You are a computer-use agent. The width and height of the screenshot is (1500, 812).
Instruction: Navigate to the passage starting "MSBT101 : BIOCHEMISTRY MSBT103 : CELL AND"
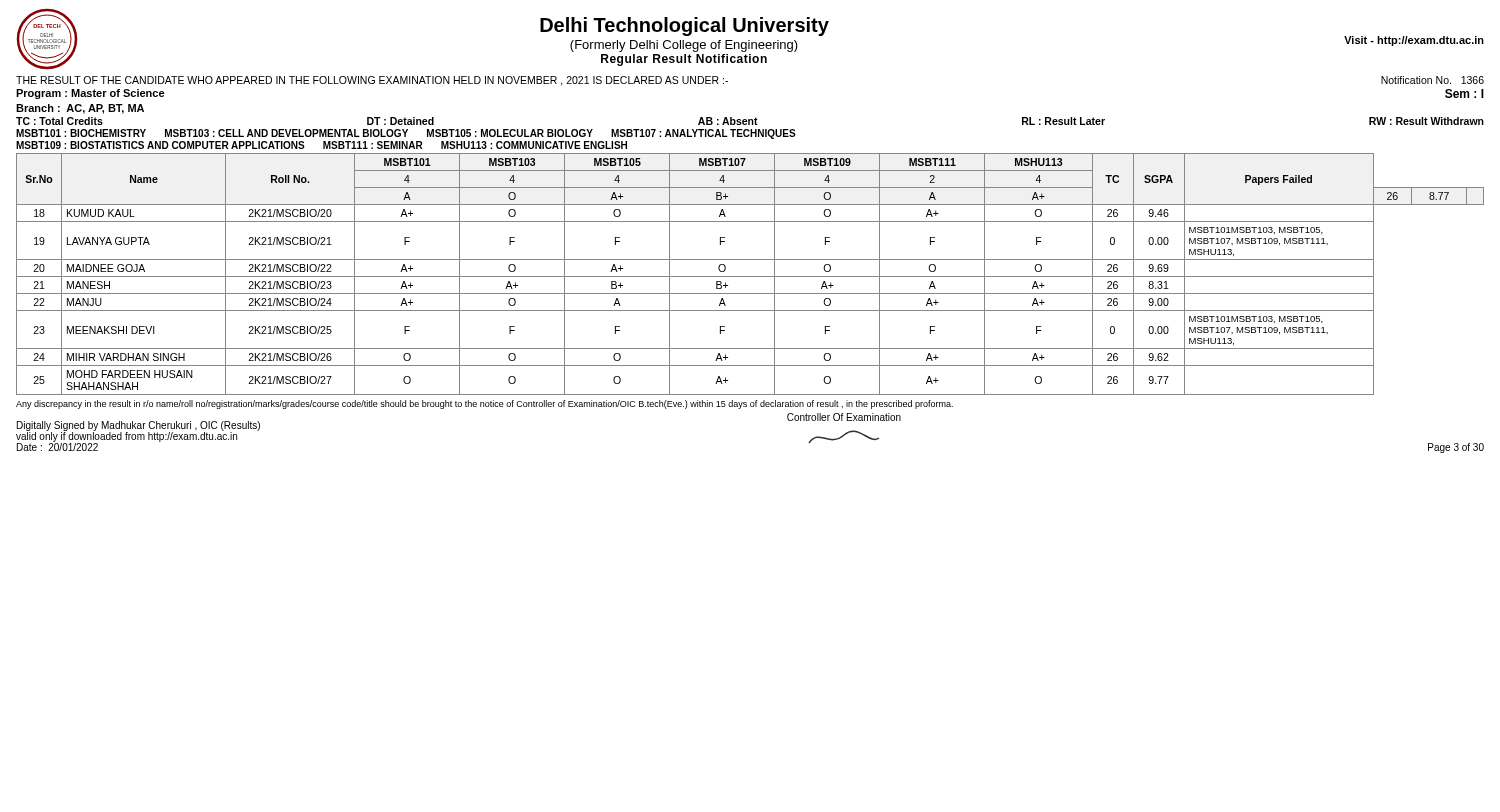click(406, 133)
